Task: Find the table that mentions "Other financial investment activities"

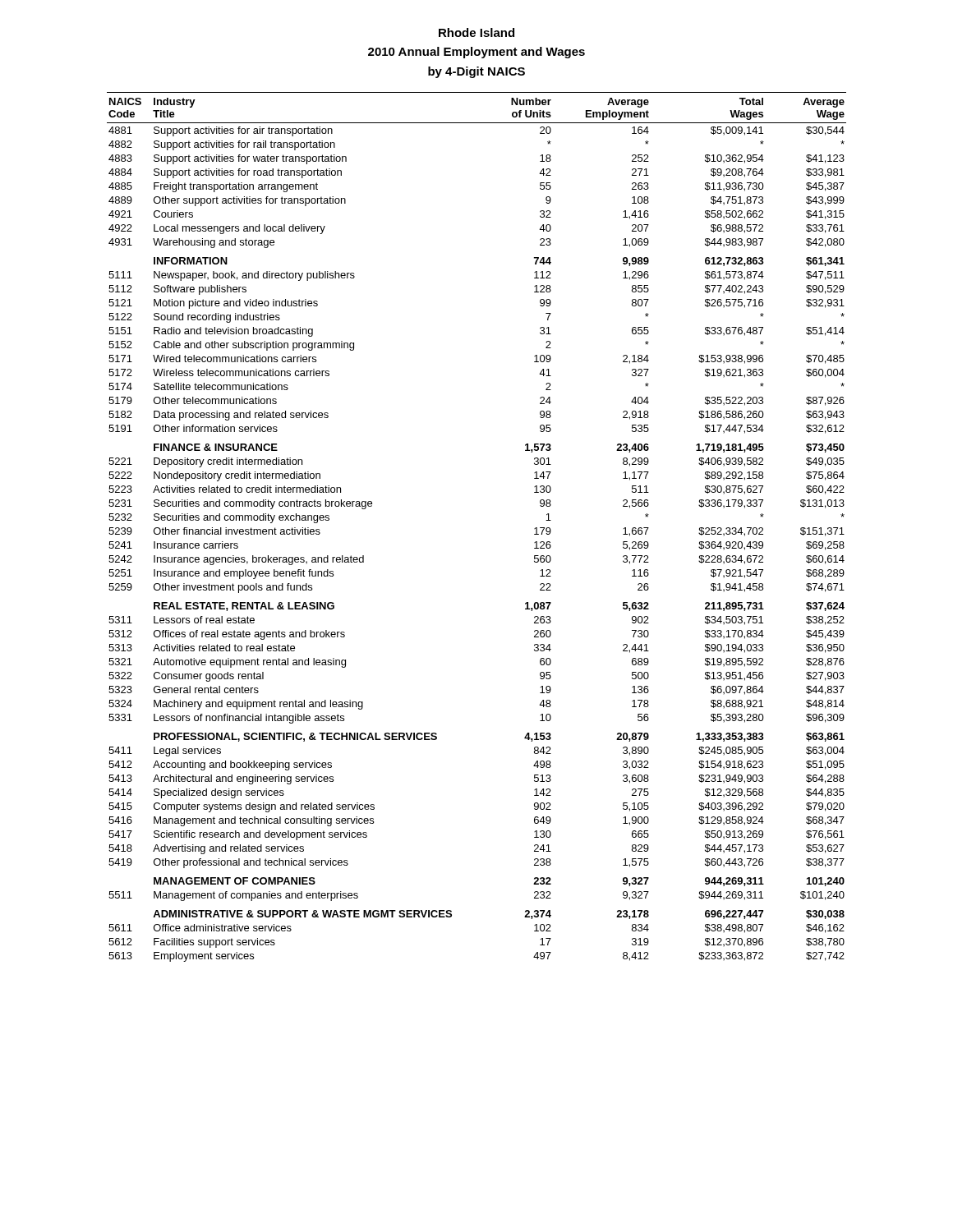Action: [x=476, y=527]
